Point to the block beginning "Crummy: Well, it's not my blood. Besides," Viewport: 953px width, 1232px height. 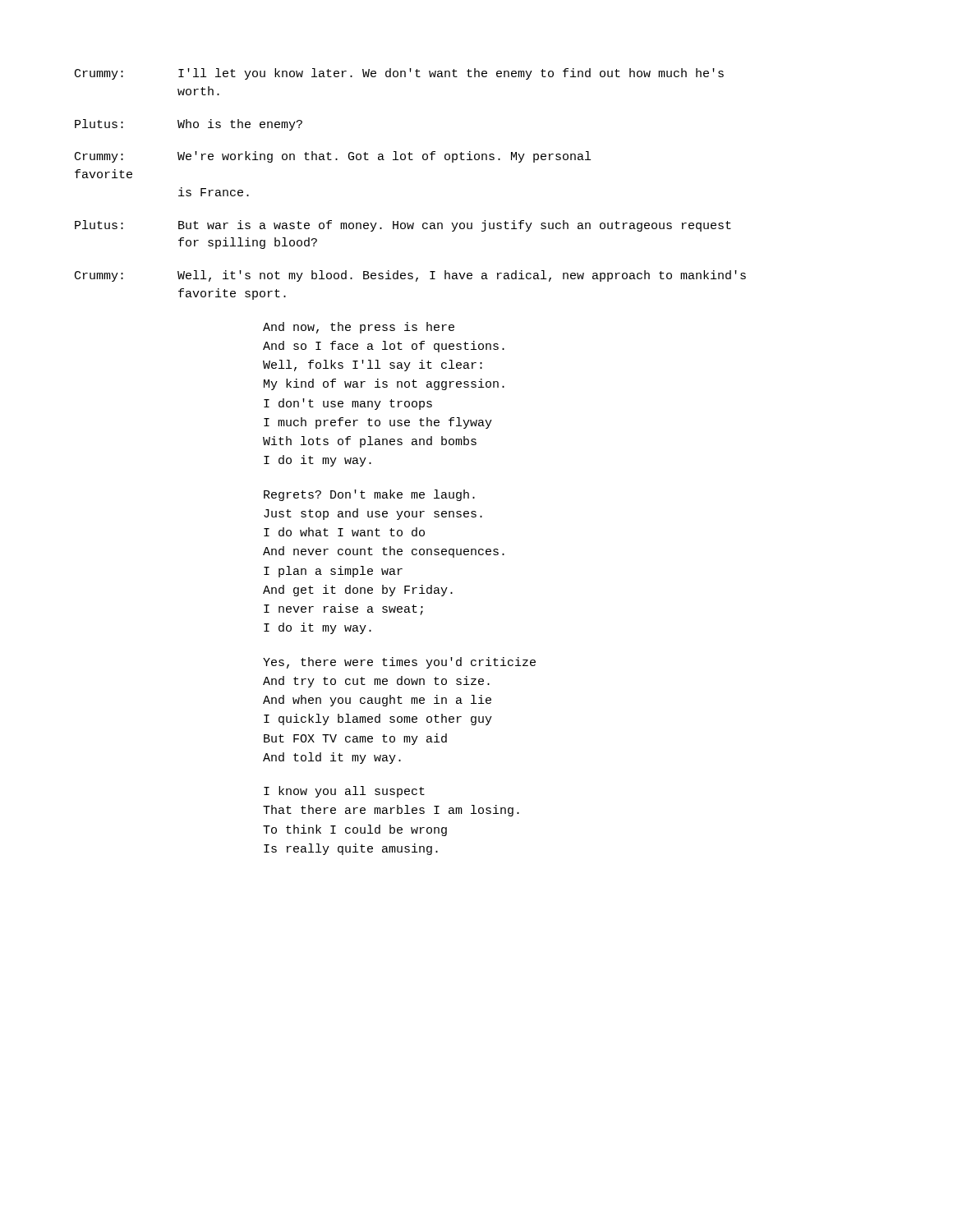413,286
